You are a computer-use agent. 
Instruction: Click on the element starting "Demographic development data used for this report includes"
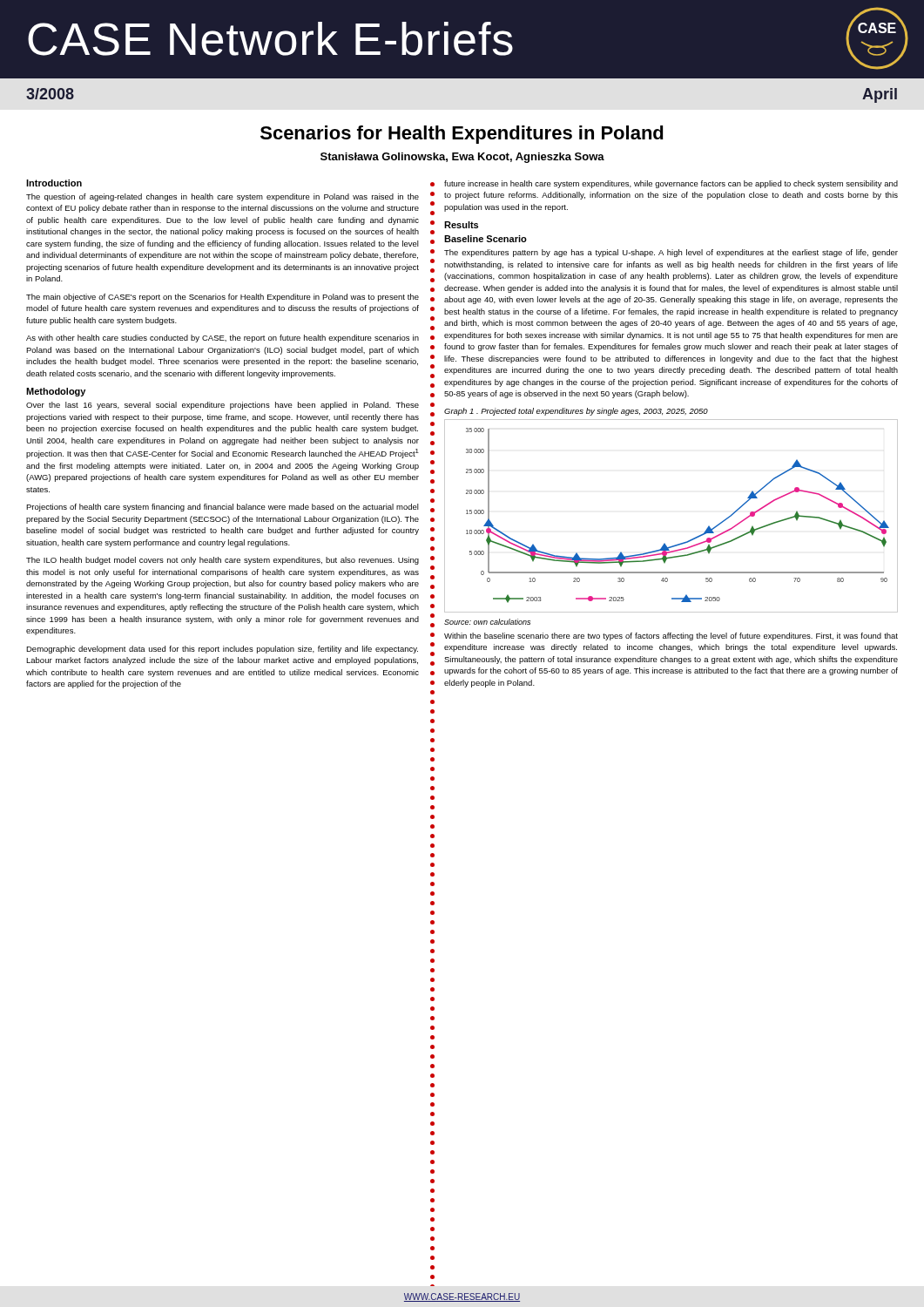point(222,666)
